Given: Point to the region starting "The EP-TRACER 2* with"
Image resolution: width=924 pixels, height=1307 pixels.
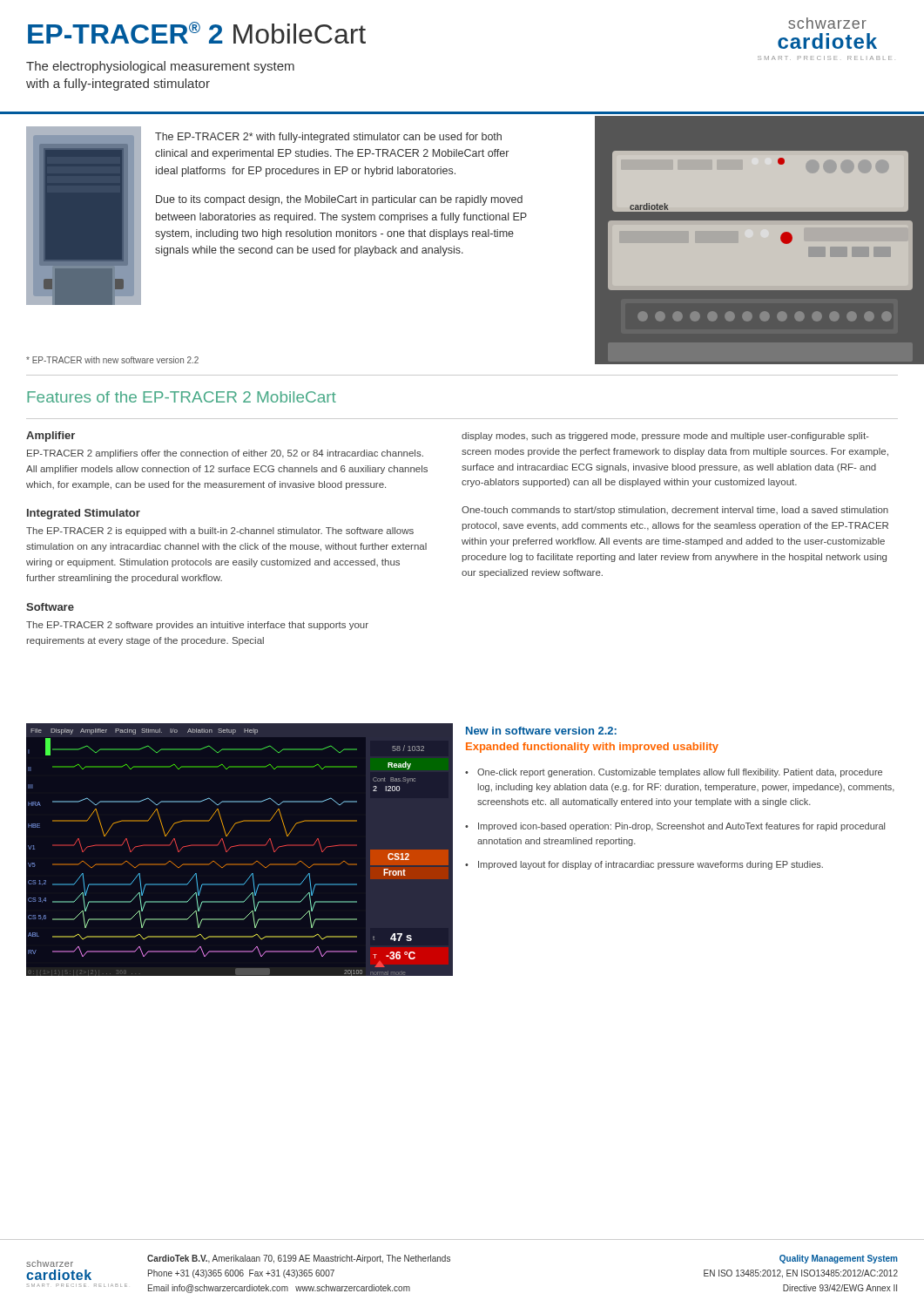Looking at the screenshot, I should click(x=344, y=194).
